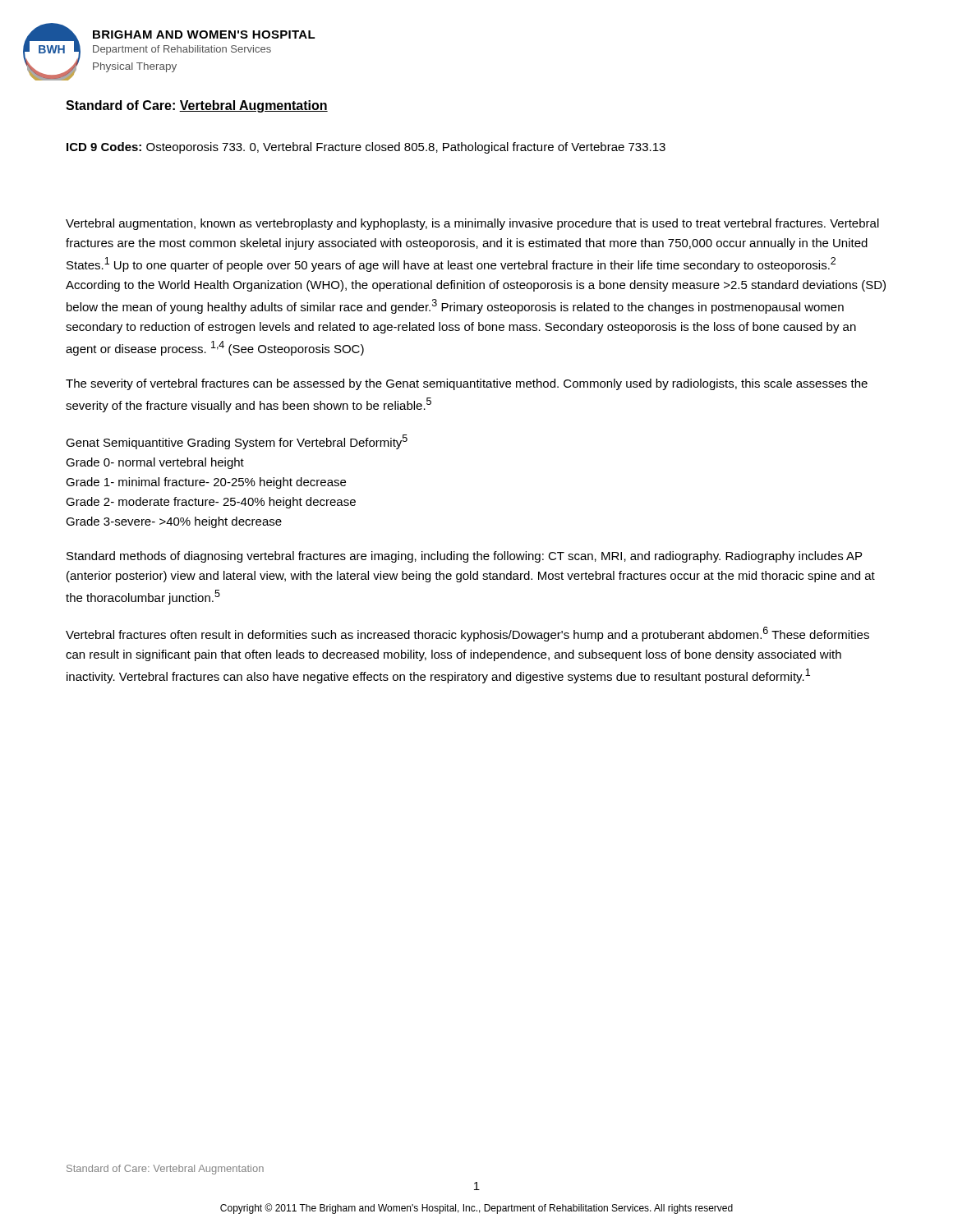This screenshot has height=1232, width=953.
Task: Navigate to the block starting "ICD 9 Codes: Osteoporosis 733. 0,"
Action: click(366, 147)
